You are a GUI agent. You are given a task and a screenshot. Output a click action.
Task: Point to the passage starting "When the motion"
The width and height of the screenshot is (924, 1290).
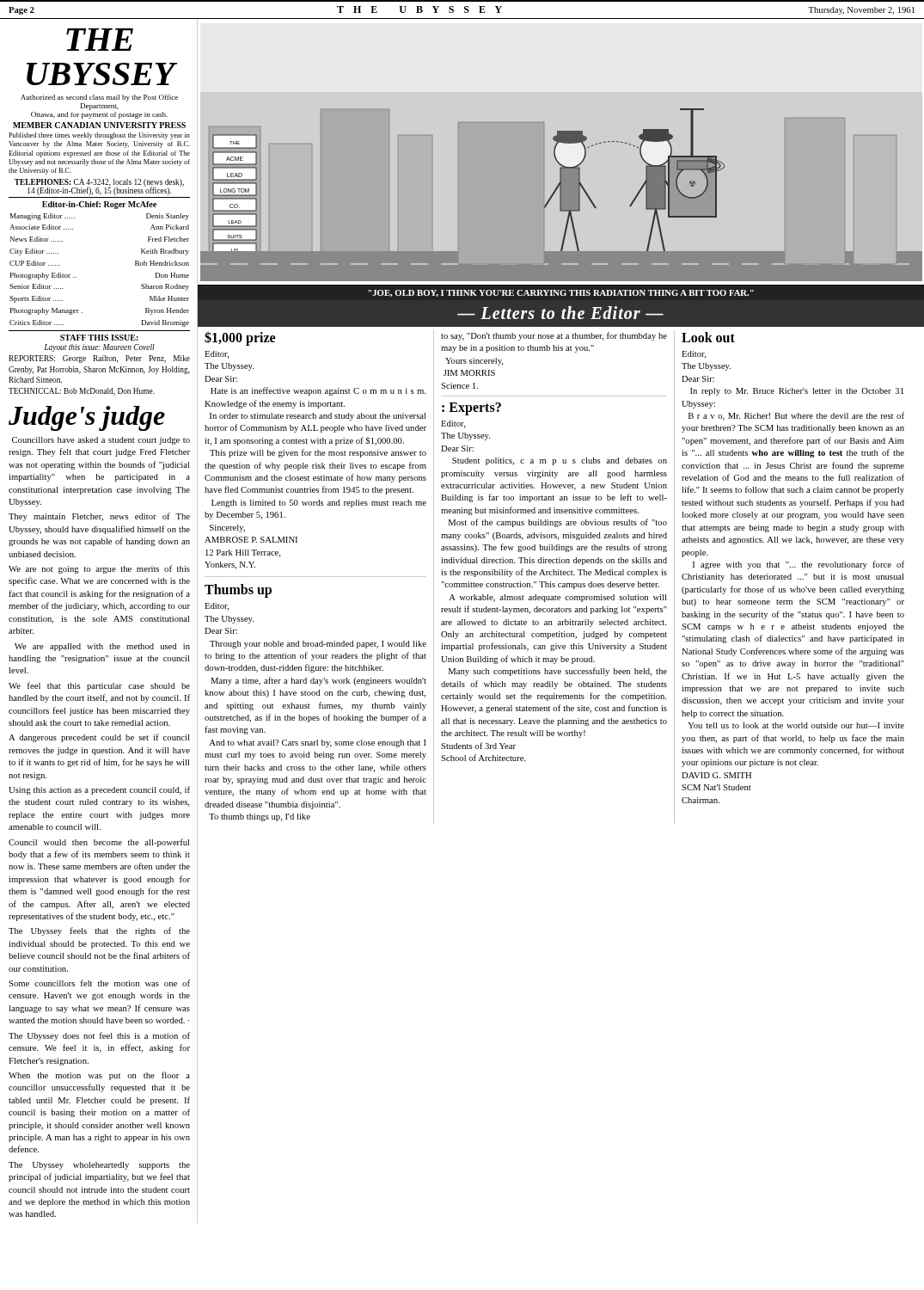(99, 1112)
